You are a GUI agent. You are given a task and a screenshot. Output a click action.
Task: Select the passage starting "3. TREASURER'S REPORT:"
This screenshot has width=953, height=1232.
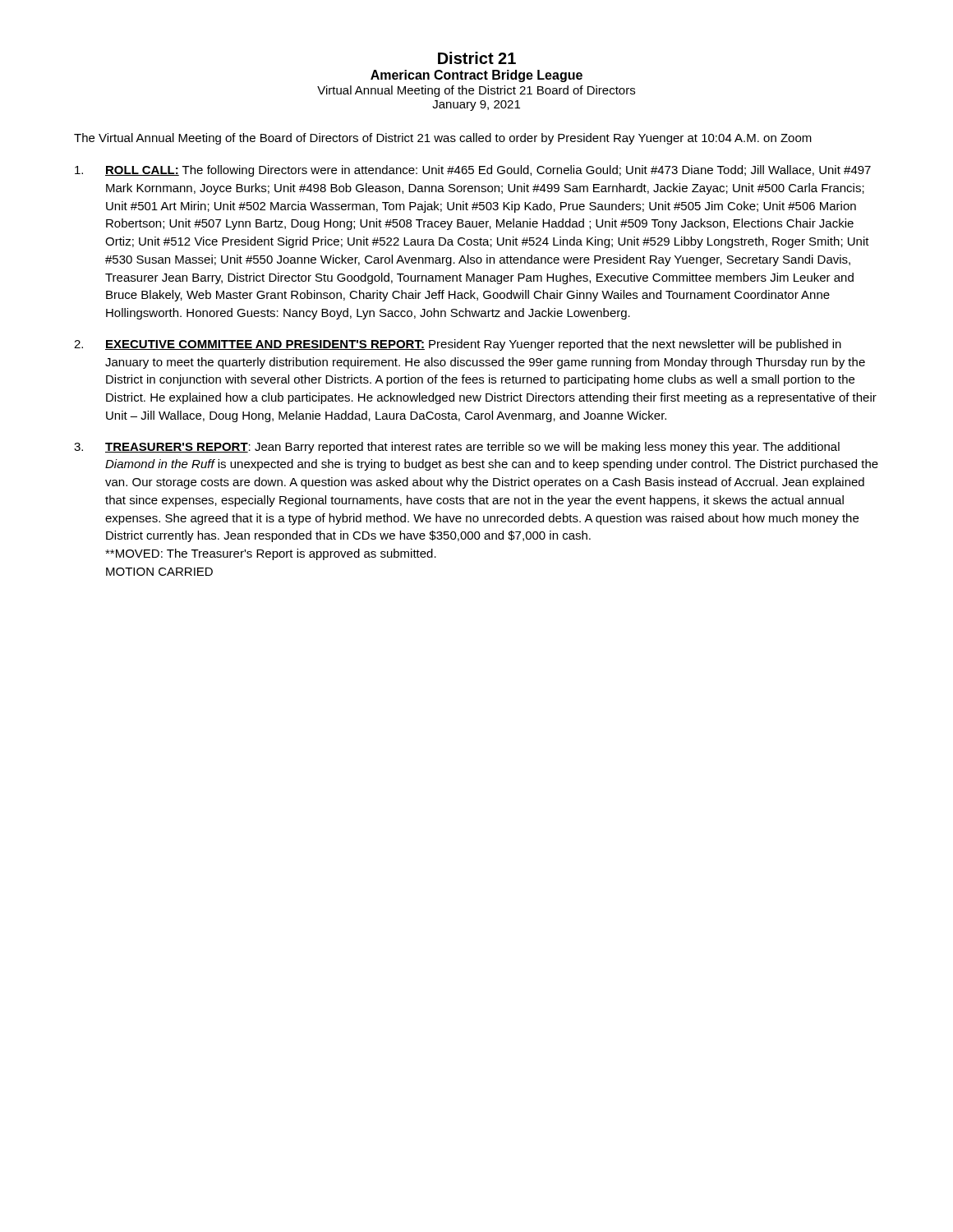coord(476,509)
